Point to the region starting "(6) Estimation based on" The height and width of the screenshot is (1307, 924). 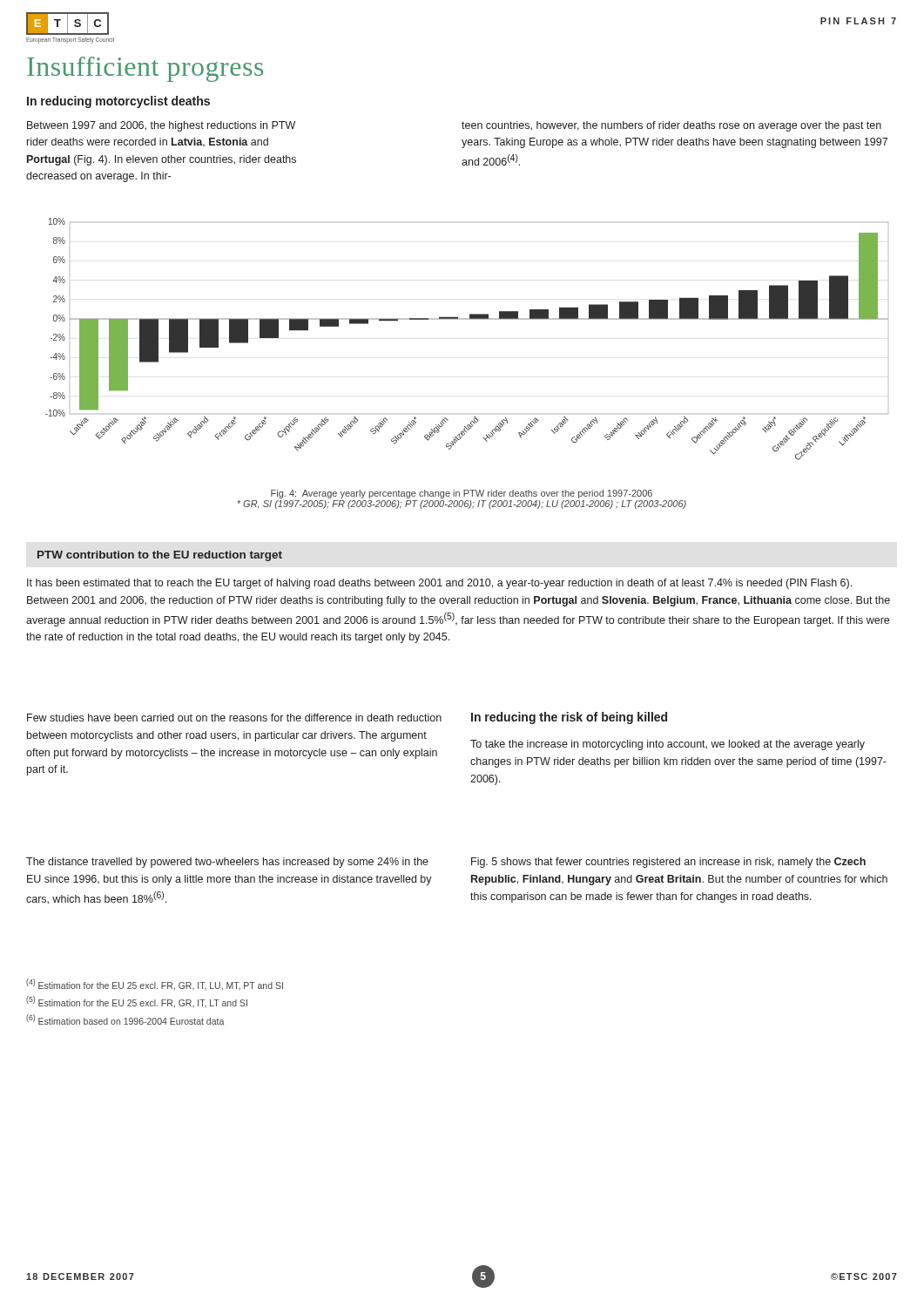pos(125,1019)
